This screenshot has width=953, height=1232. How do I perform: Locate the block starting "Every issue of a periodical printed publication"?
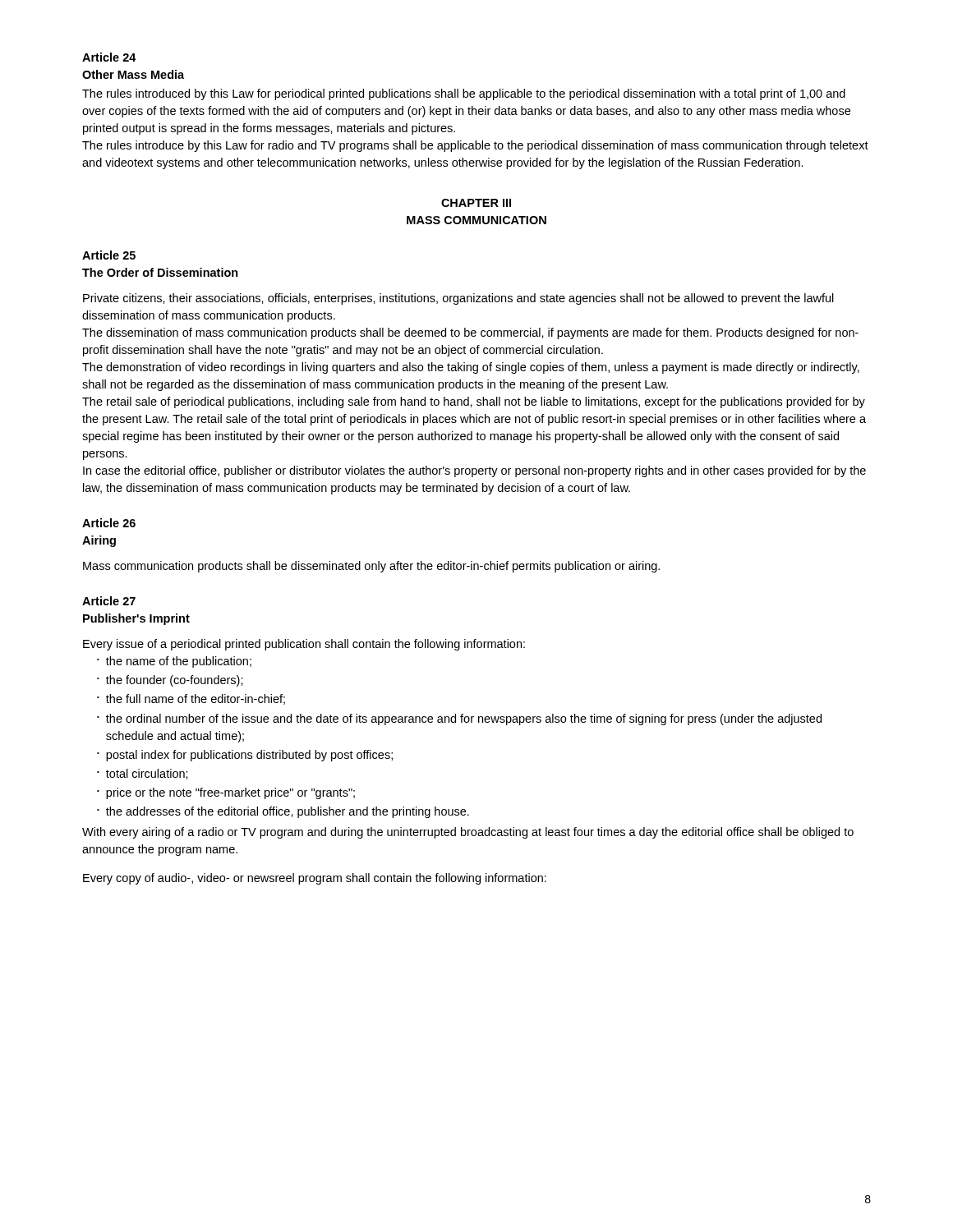[476, 645]
